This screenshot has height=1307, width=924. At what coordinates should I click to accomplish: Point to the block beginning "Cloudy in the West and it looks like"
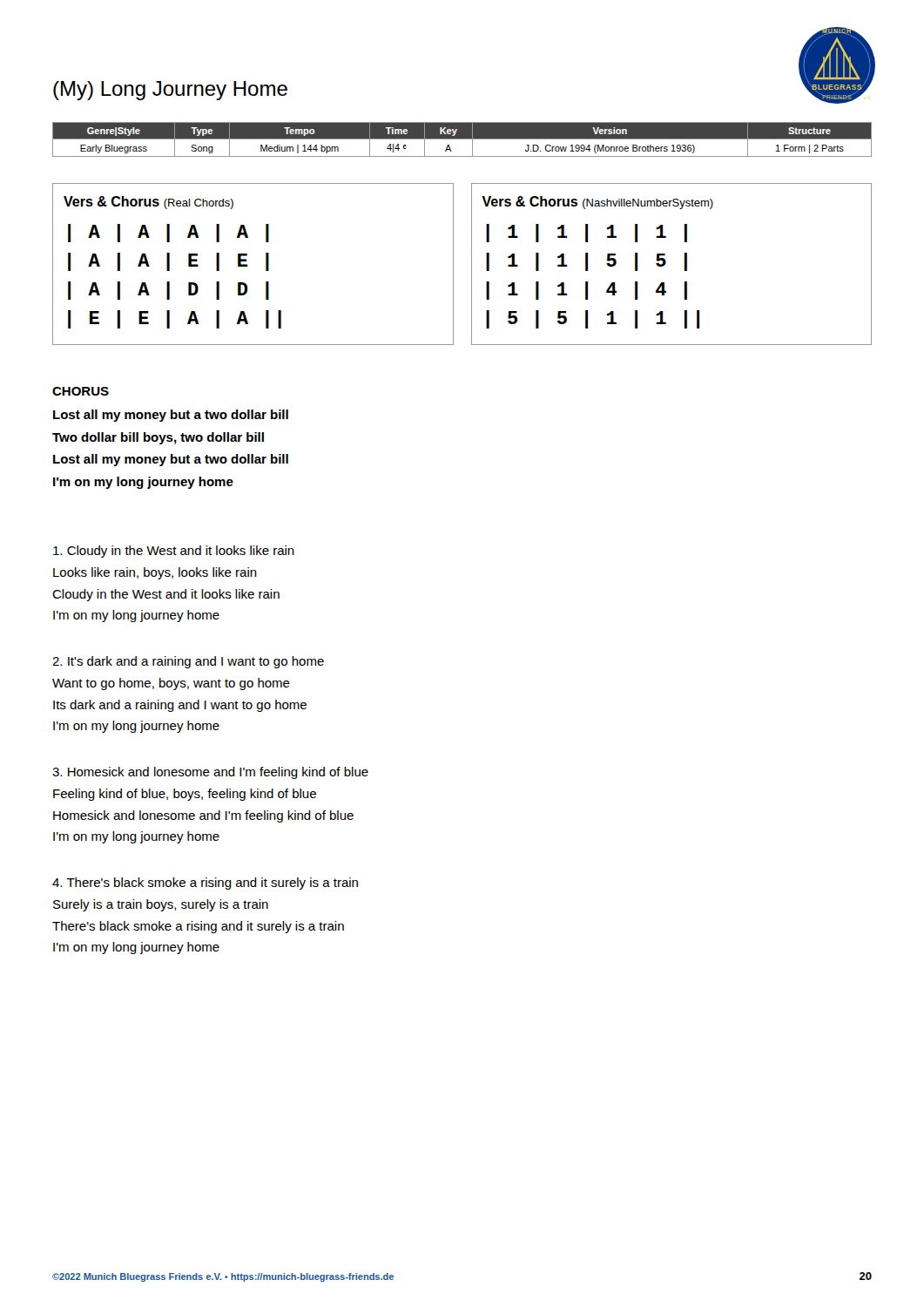coord(173,583)
